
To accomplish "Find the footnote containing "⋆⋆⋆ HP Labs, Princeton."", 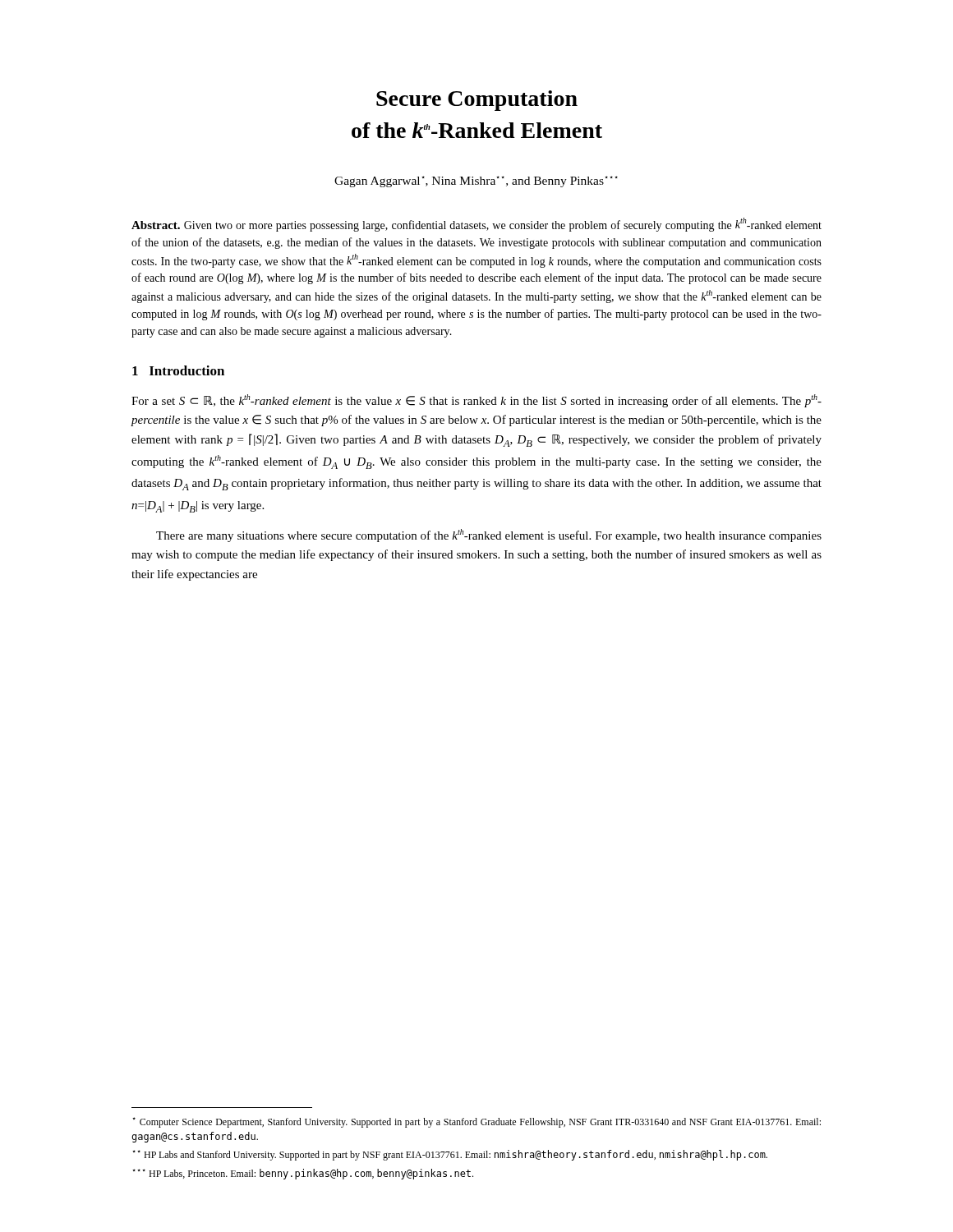I will pos(303,1172).
